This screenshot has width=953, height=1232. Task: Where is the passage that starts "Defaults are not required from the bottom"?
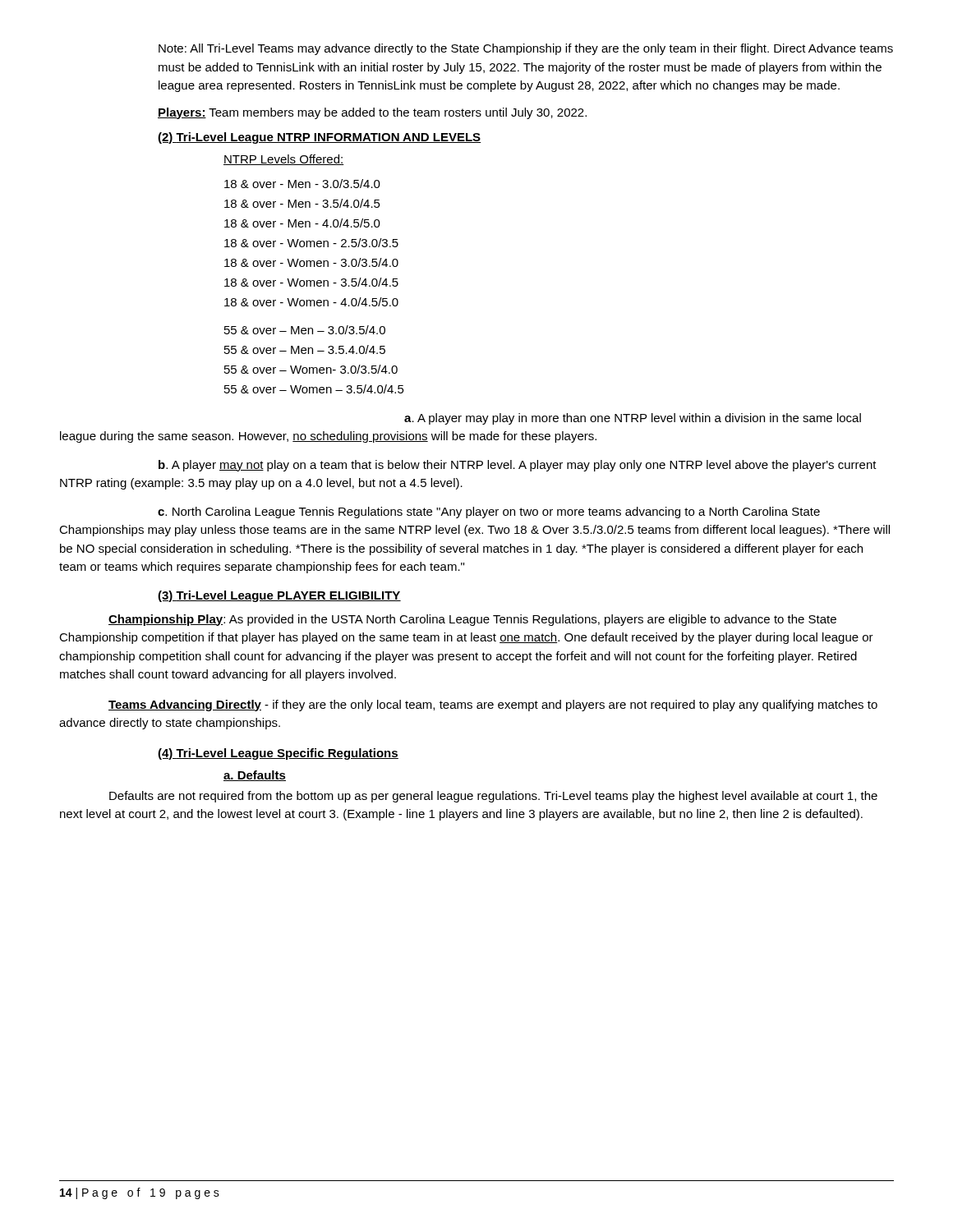(x=468, y=804)
